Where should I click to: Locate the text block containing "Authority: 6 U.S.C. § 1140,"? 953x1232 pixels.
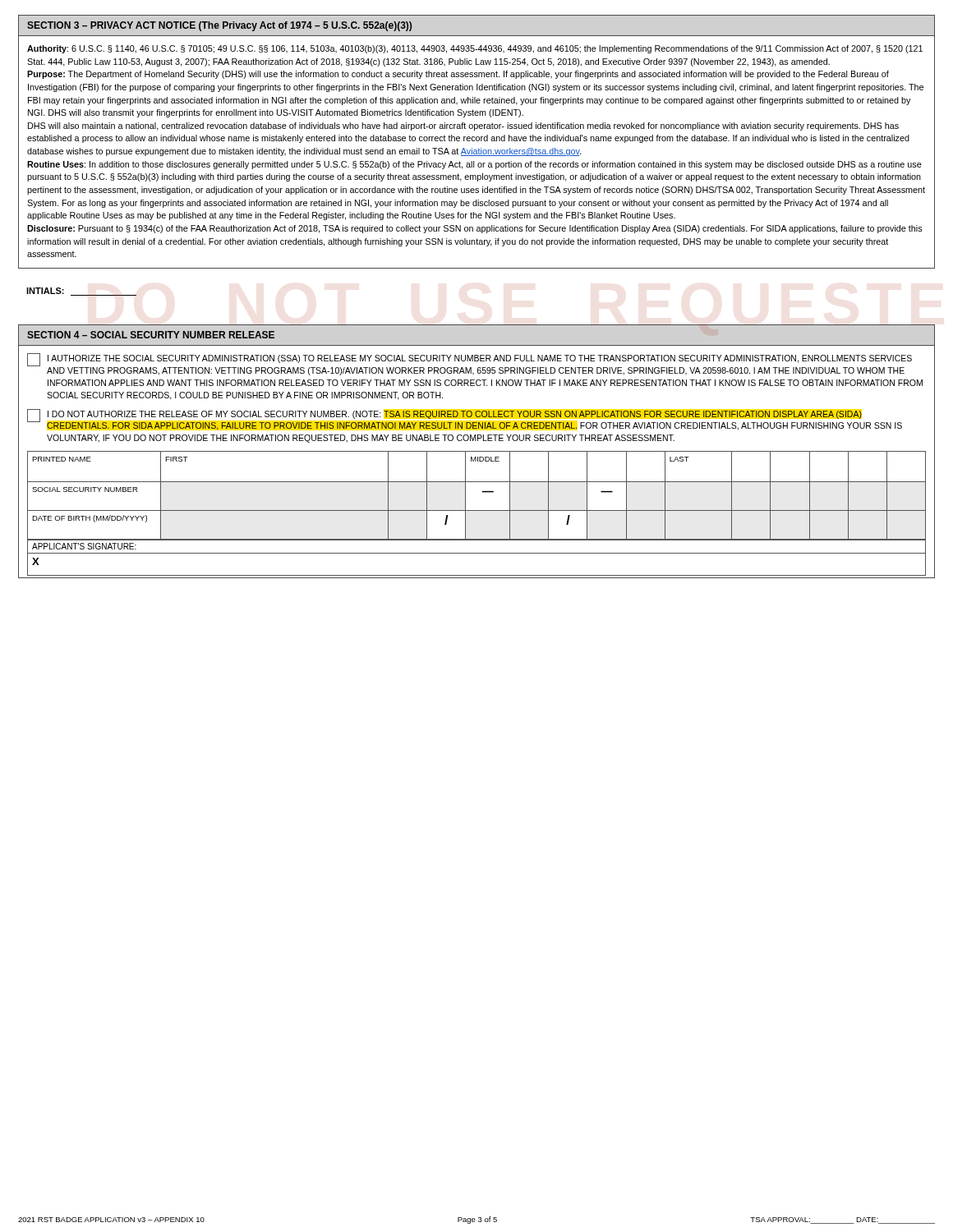pyautogui.click(x=476, y=56)
